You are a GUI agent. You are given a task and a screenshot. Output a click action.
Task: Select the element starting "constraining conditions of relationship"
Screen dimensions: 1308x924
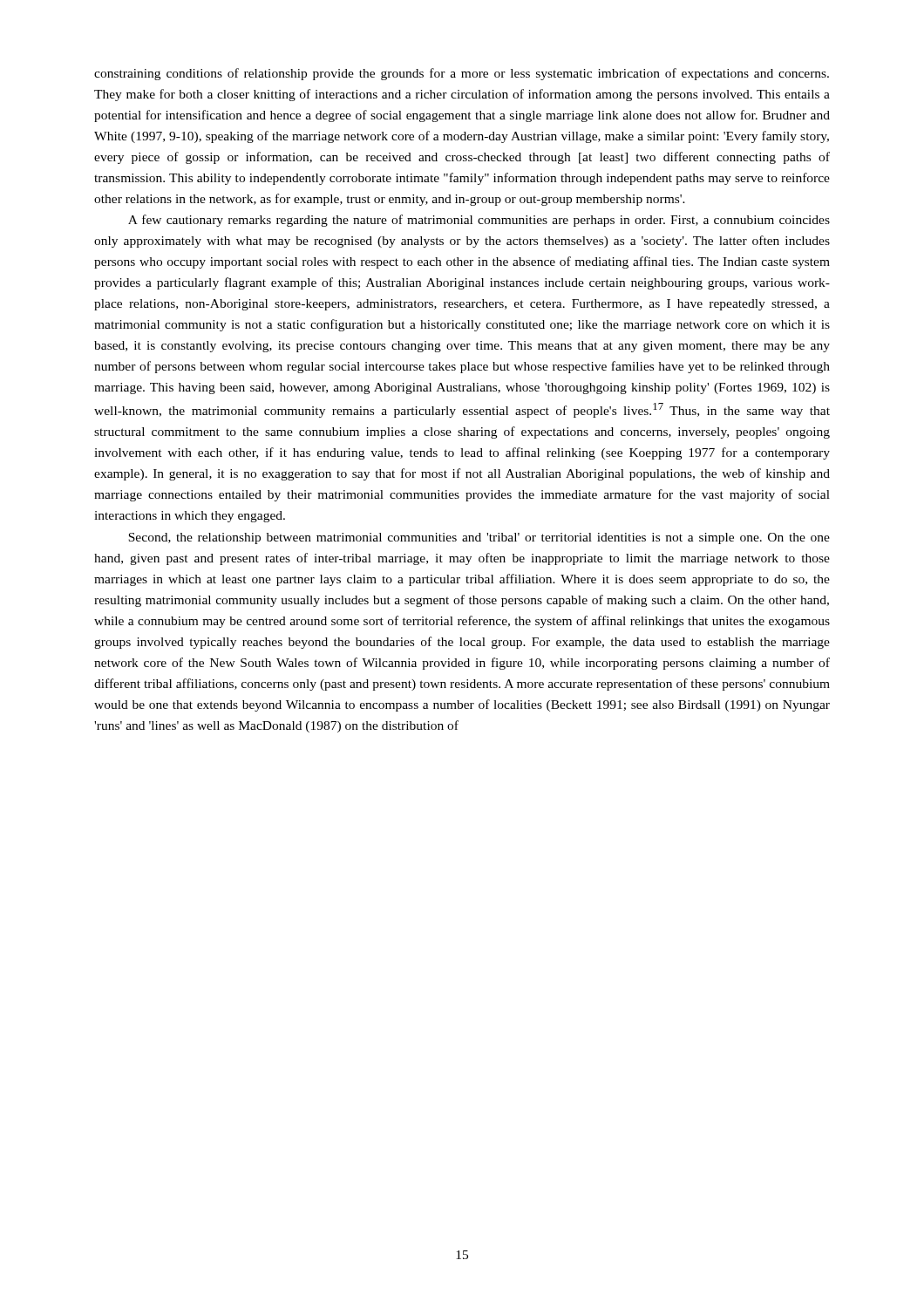pos(462,399)
